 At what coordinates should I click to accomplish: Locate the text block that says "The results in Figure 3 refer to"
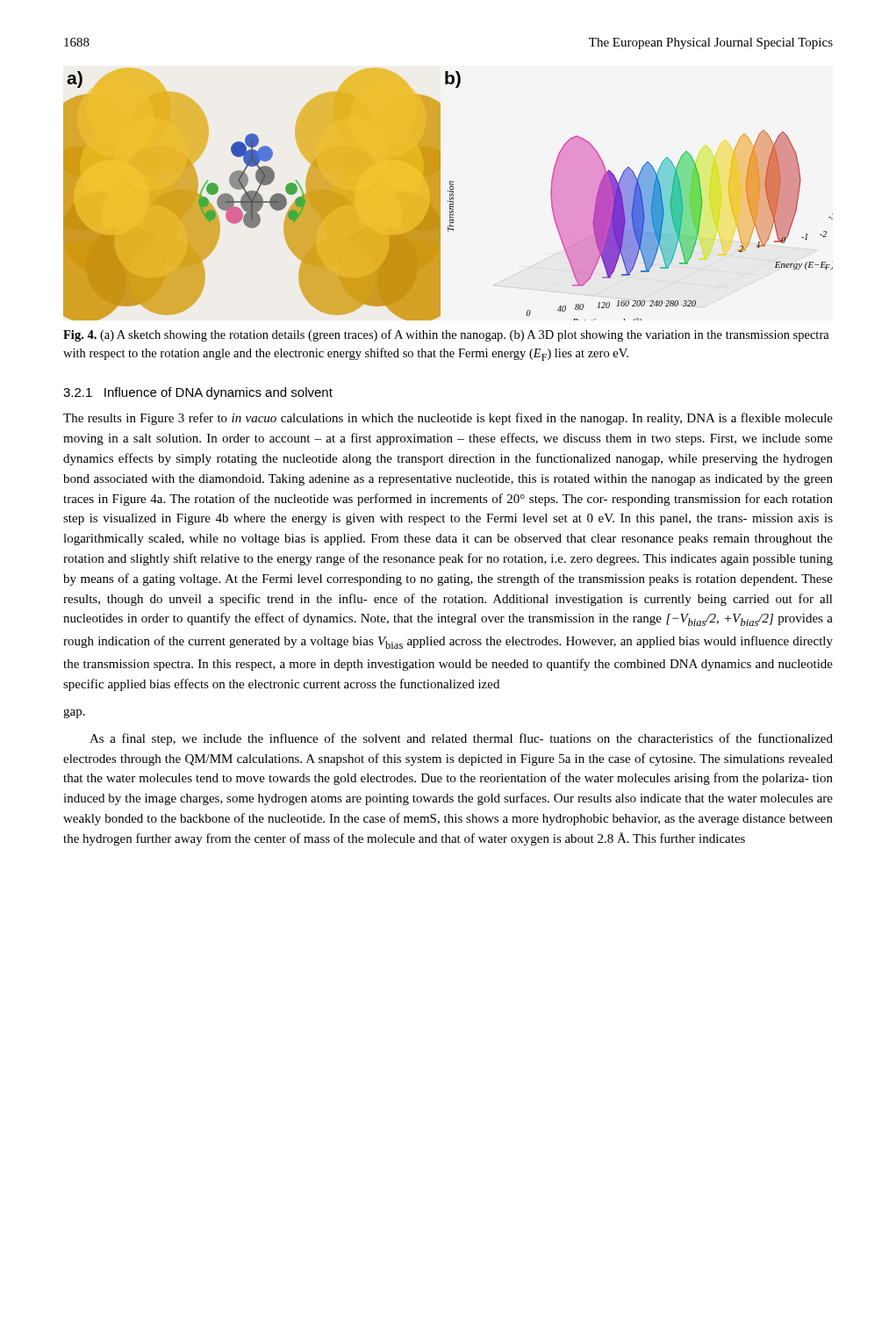[x=448, y=565]
